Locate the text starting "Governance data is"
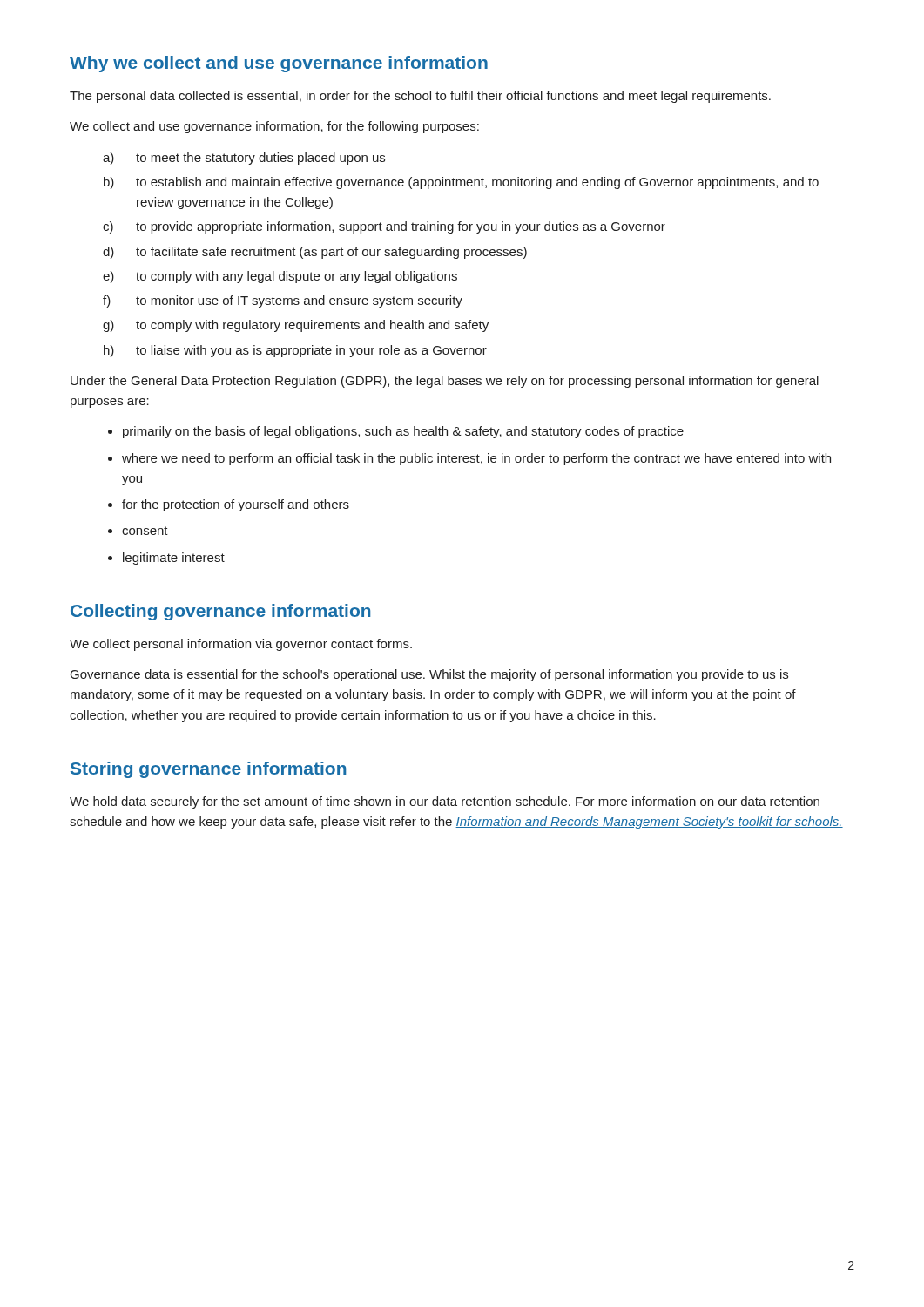Image resolution: width=924 pixels, height=1307 pixels. [433, 694]
